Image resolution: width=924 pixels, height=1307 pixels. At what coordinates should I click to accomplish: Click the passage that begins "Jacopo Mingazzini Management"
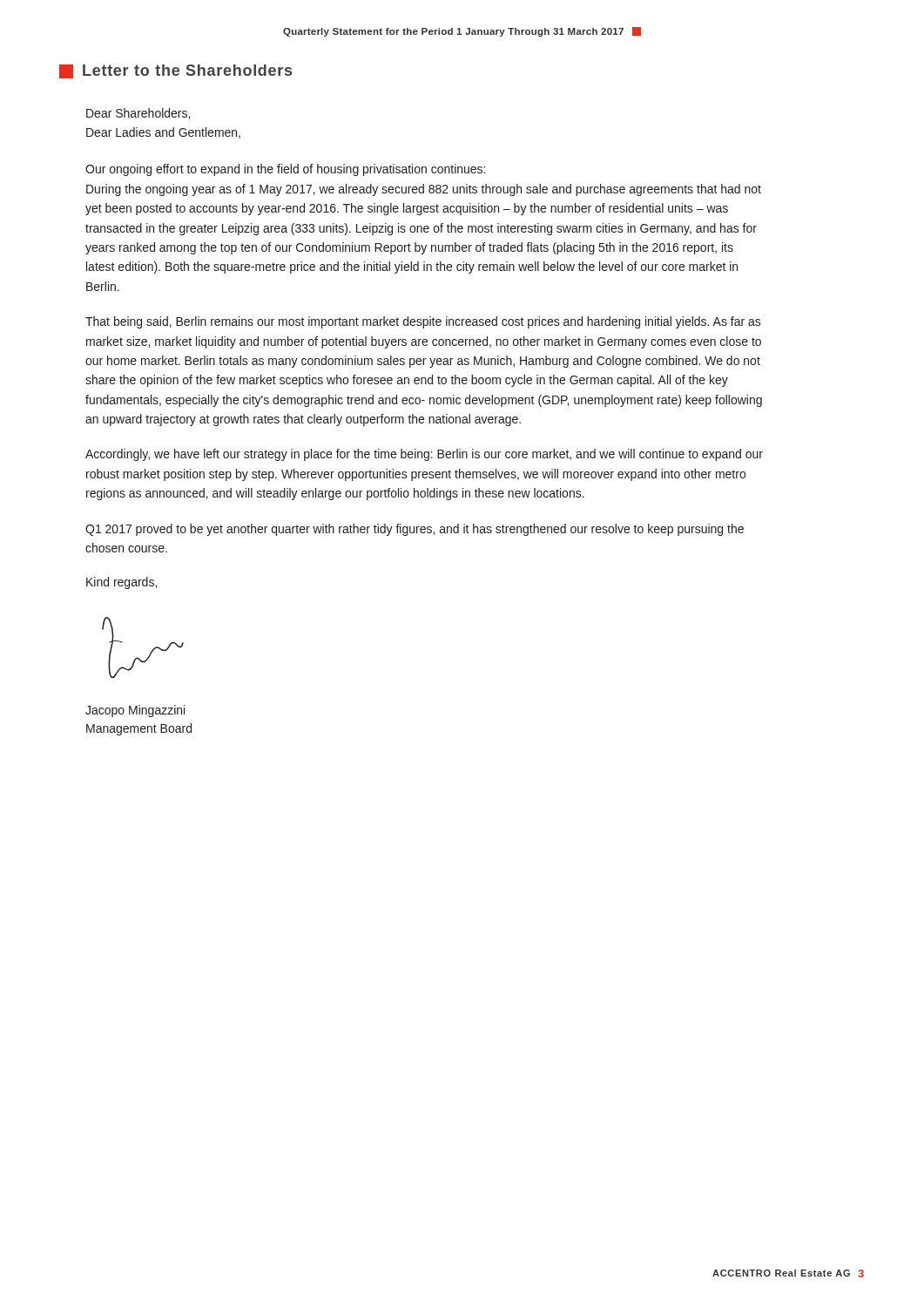[139, 719]
